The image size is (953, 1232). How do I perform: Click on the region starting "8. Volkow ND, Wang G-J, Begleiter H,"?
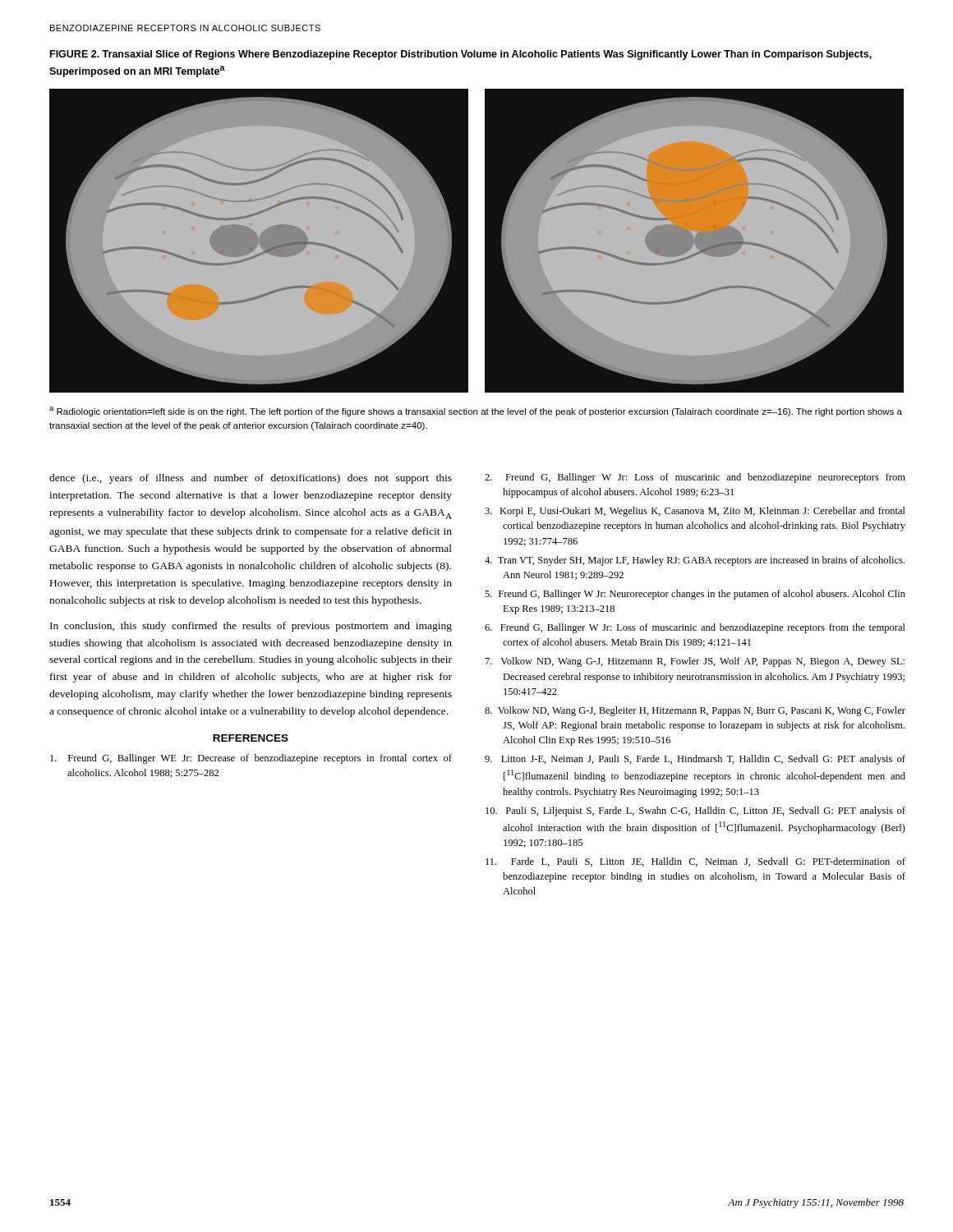(x=695, y=725)
